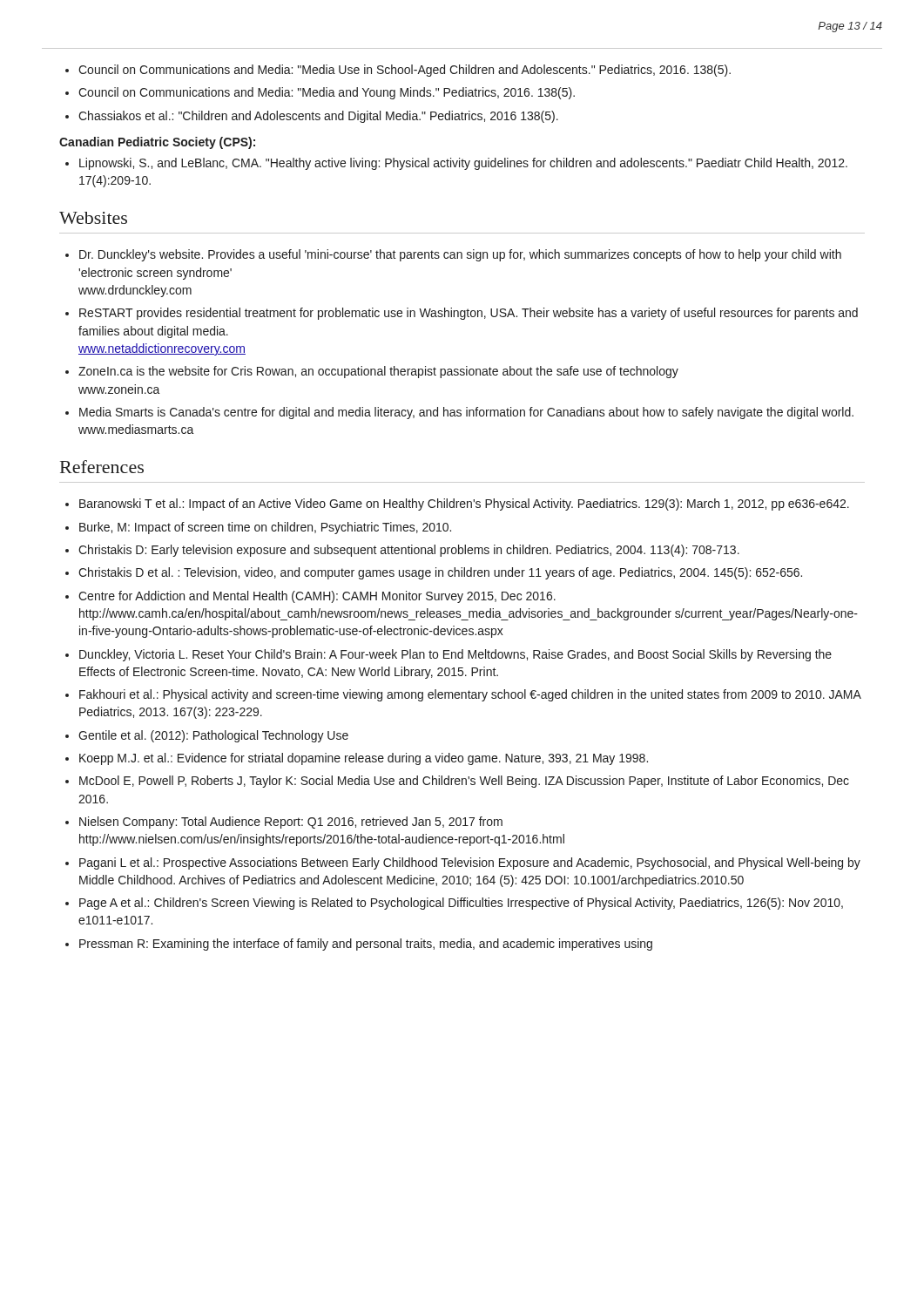
Task: Where is the passage that starts "Chassiakos et al.: "Children and"?
Action: tap(319, 116)
